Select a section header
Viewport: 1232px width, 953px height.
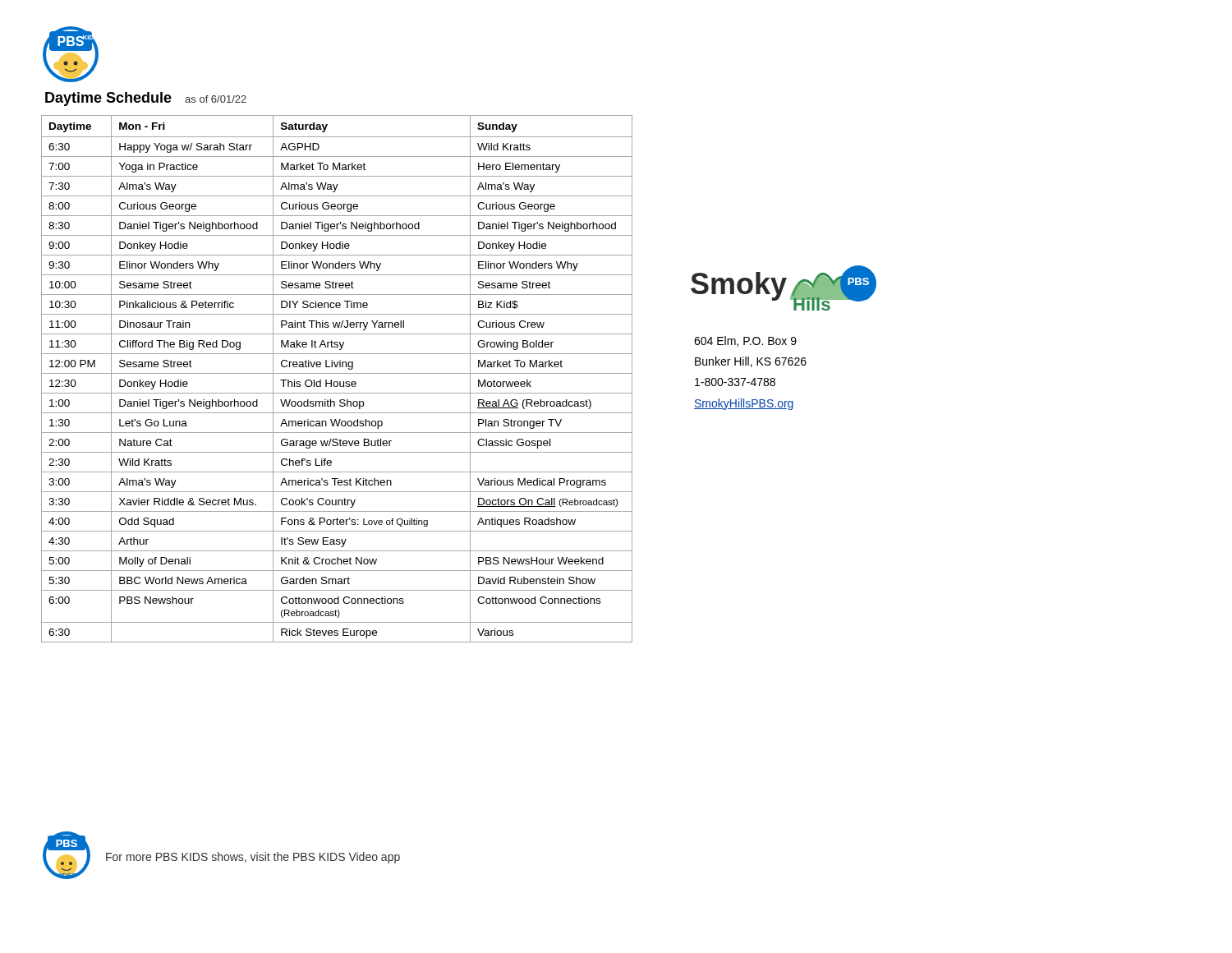[145, 98]
